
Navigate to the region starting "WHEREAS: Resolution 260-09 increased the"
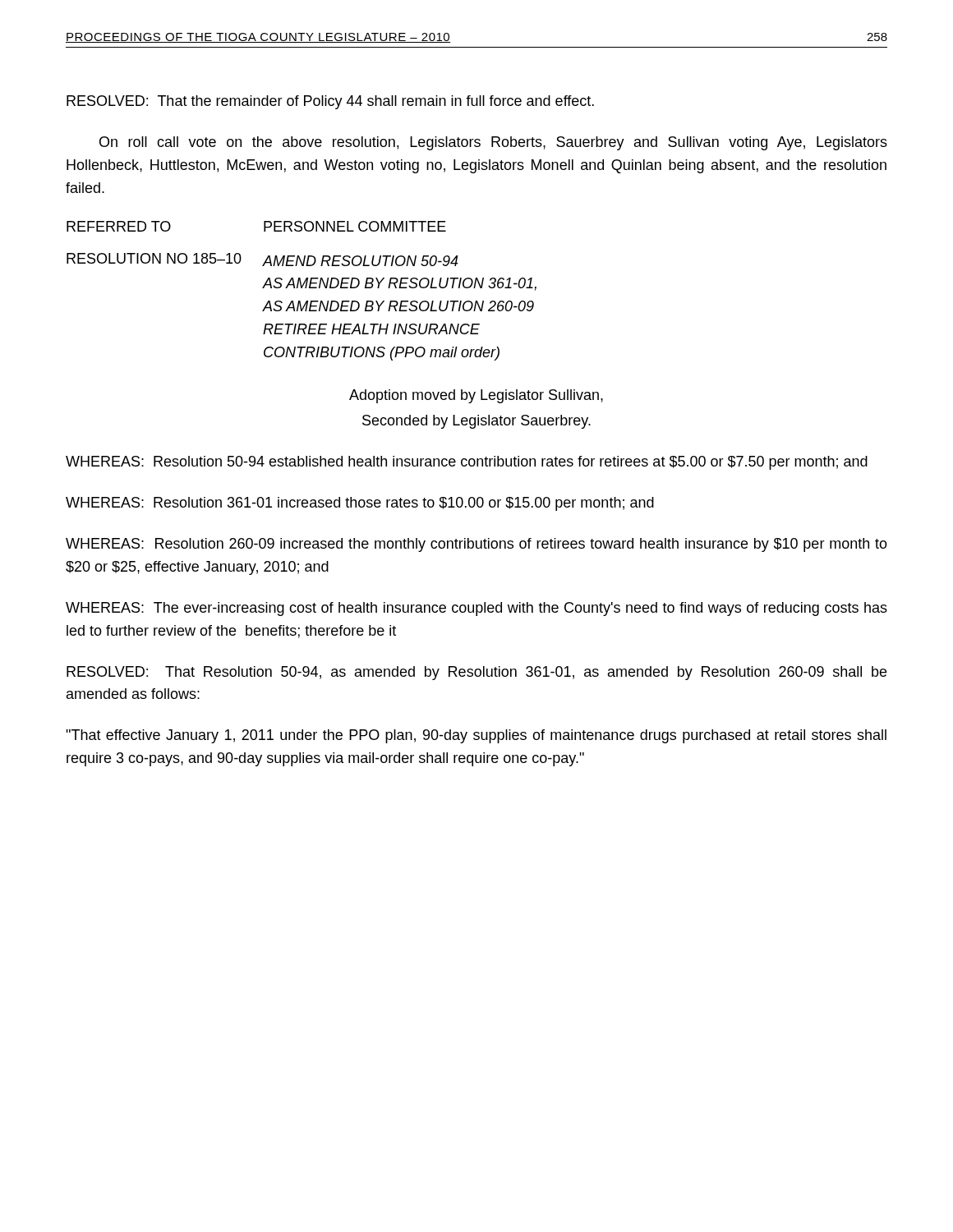[476, 555]
